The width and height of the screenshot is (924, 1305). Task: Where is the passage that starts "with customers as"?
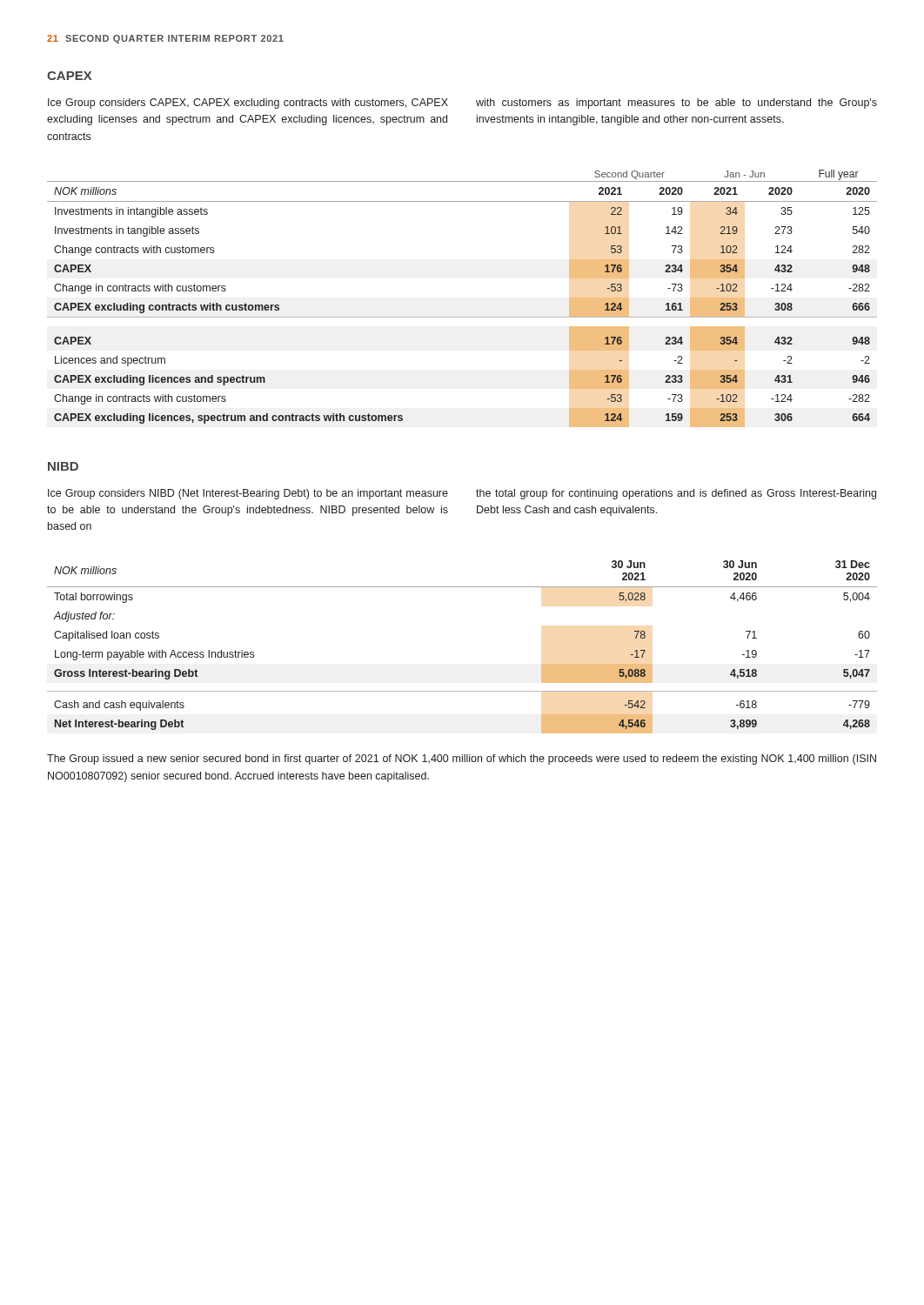pos(677,111)
